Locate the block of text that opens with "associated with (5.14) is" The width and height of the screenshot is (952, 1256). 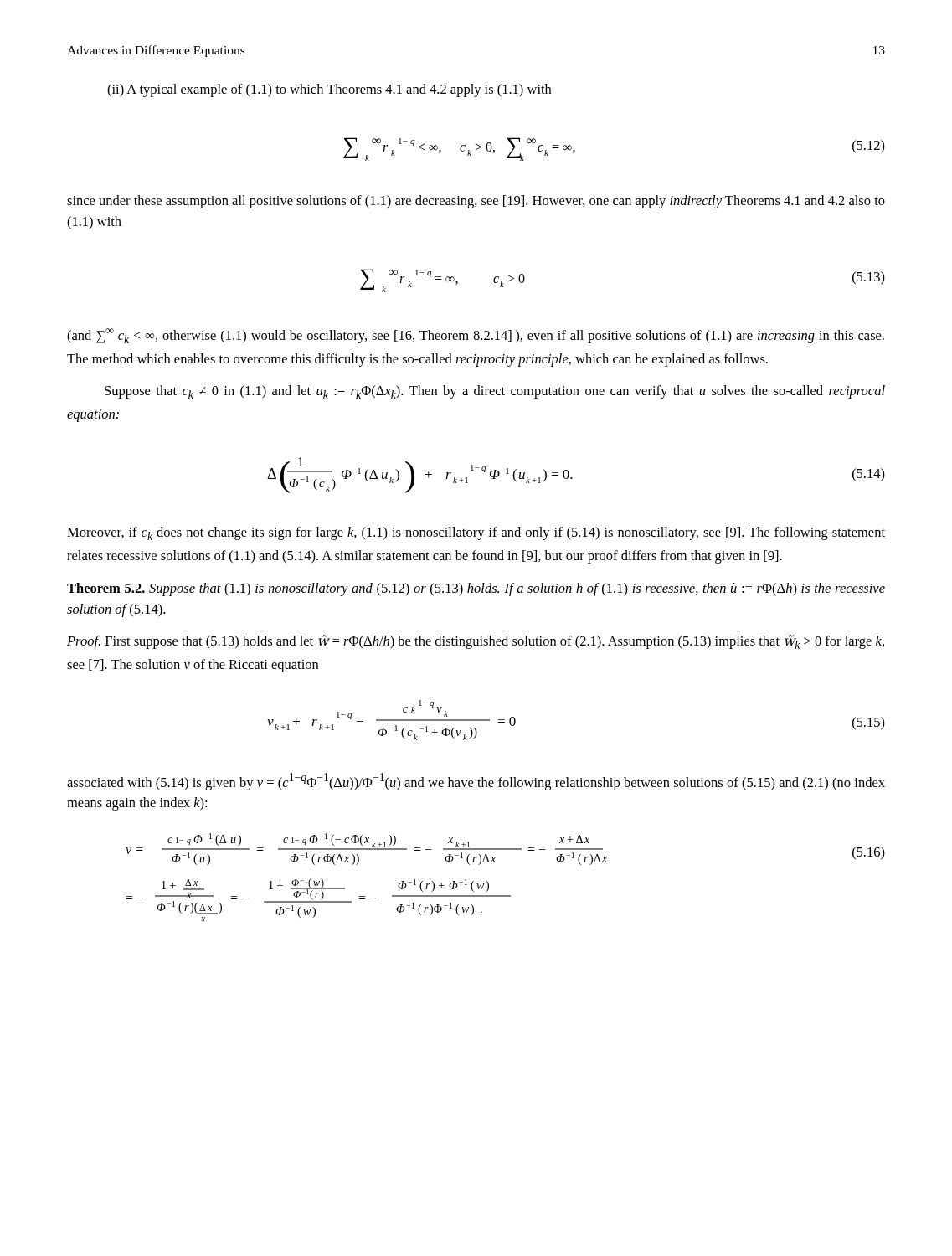tap(476, 791)
